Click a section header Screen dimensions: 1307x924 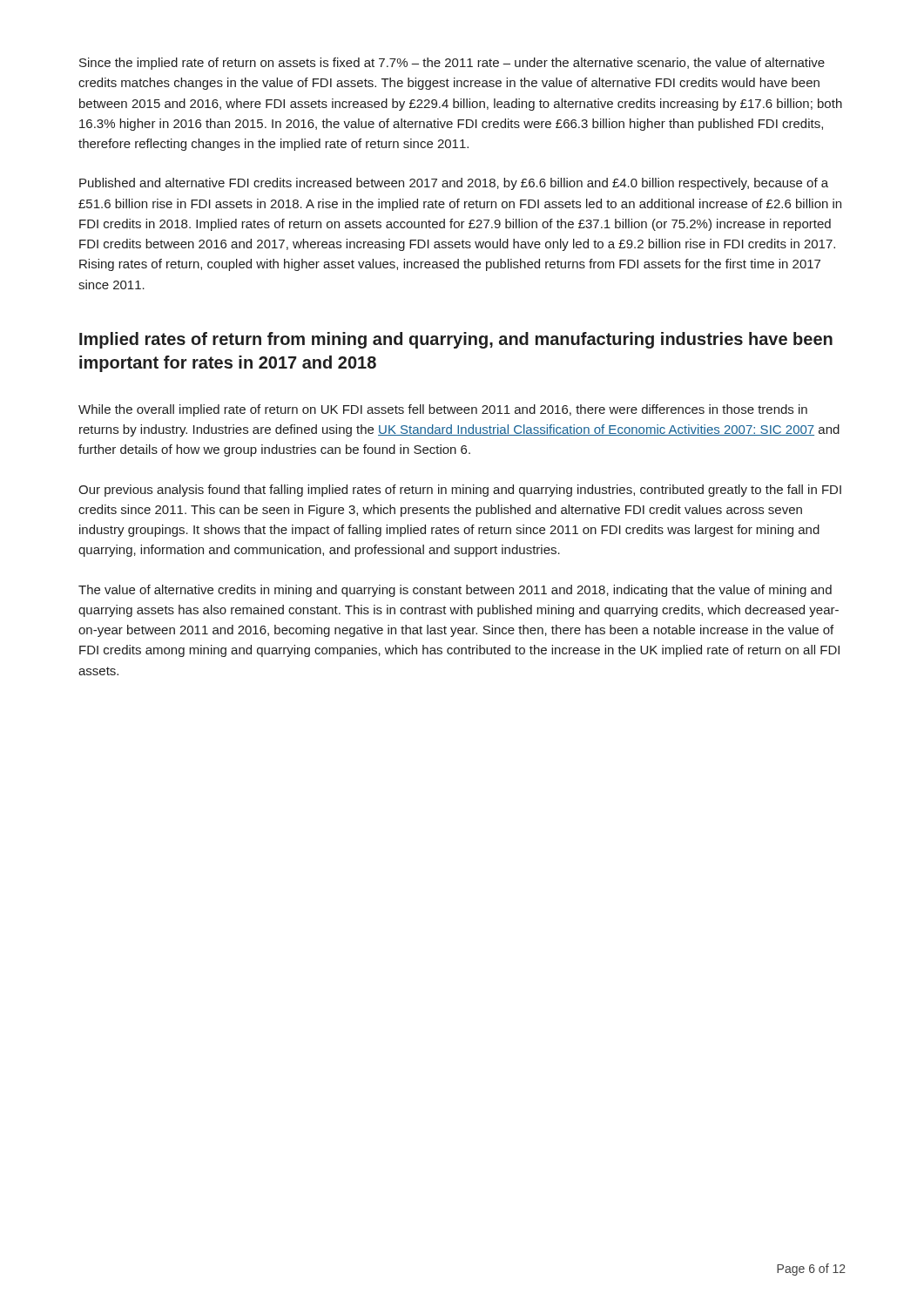(x=456, y=350)
